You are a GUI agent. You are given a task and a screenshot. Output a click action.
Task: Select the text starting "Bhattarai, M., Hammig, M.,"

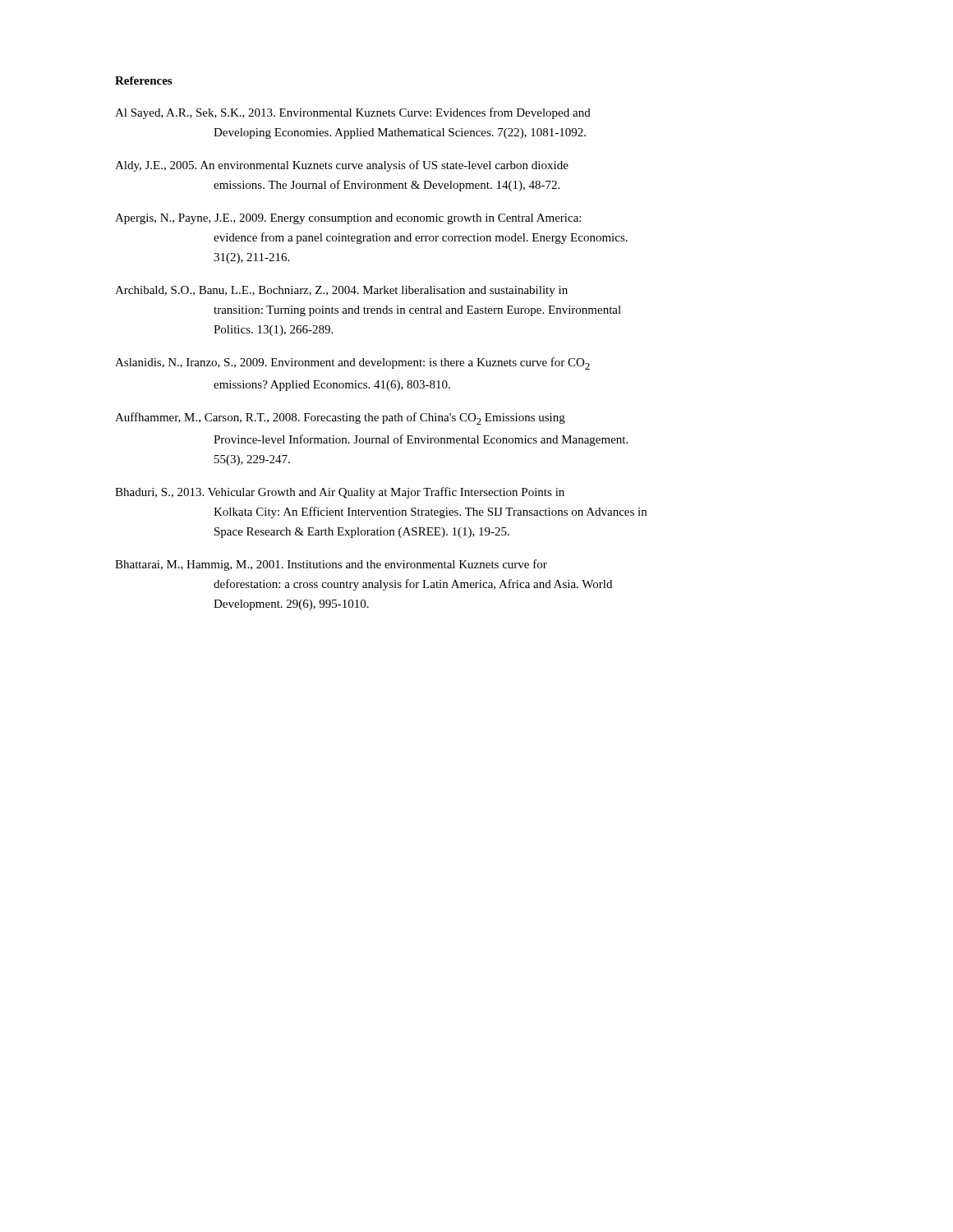click(476, 586)
